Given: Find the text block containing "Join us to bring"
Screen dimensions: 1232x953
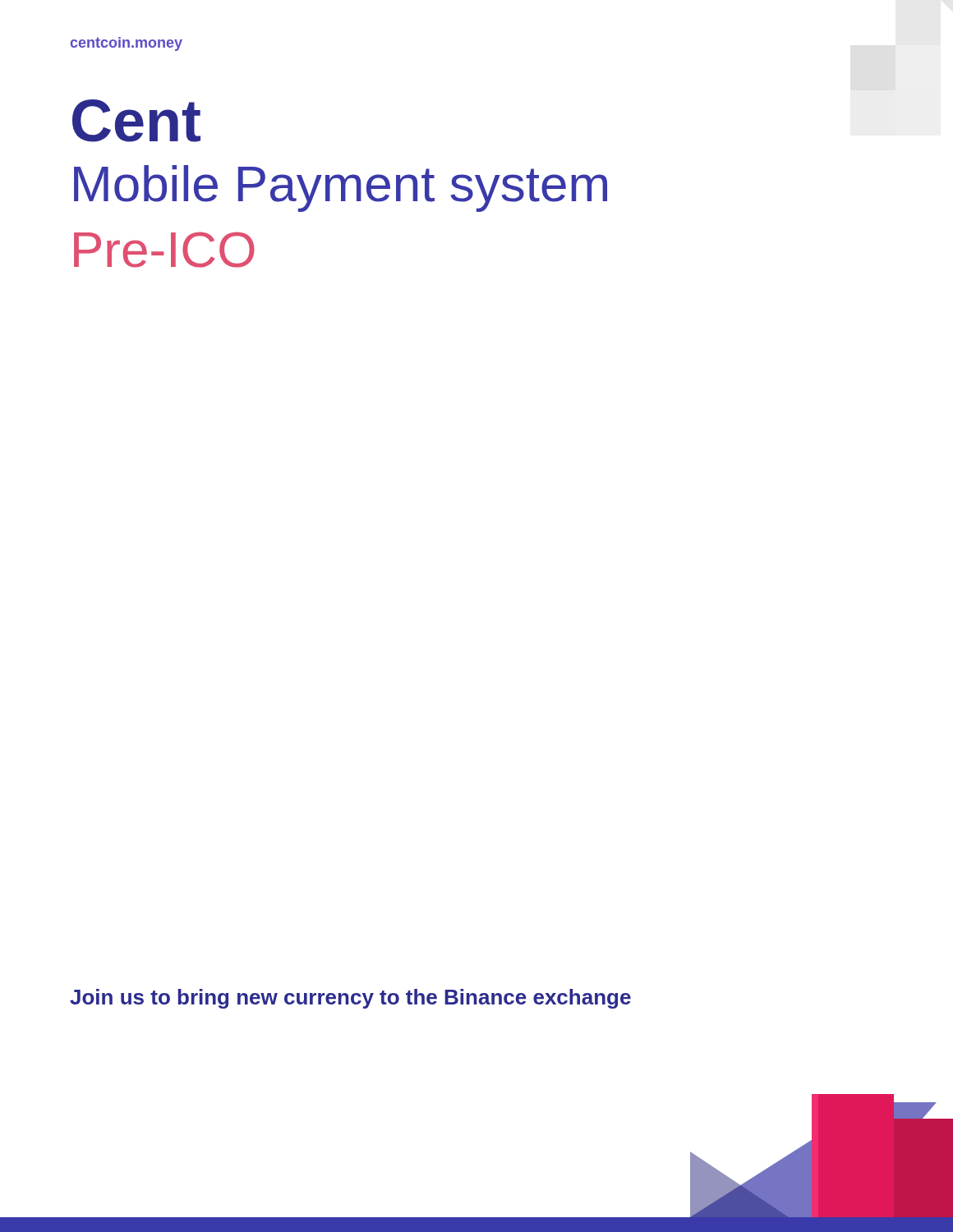Looking at the screenshot, I should (x=351, y=997).
